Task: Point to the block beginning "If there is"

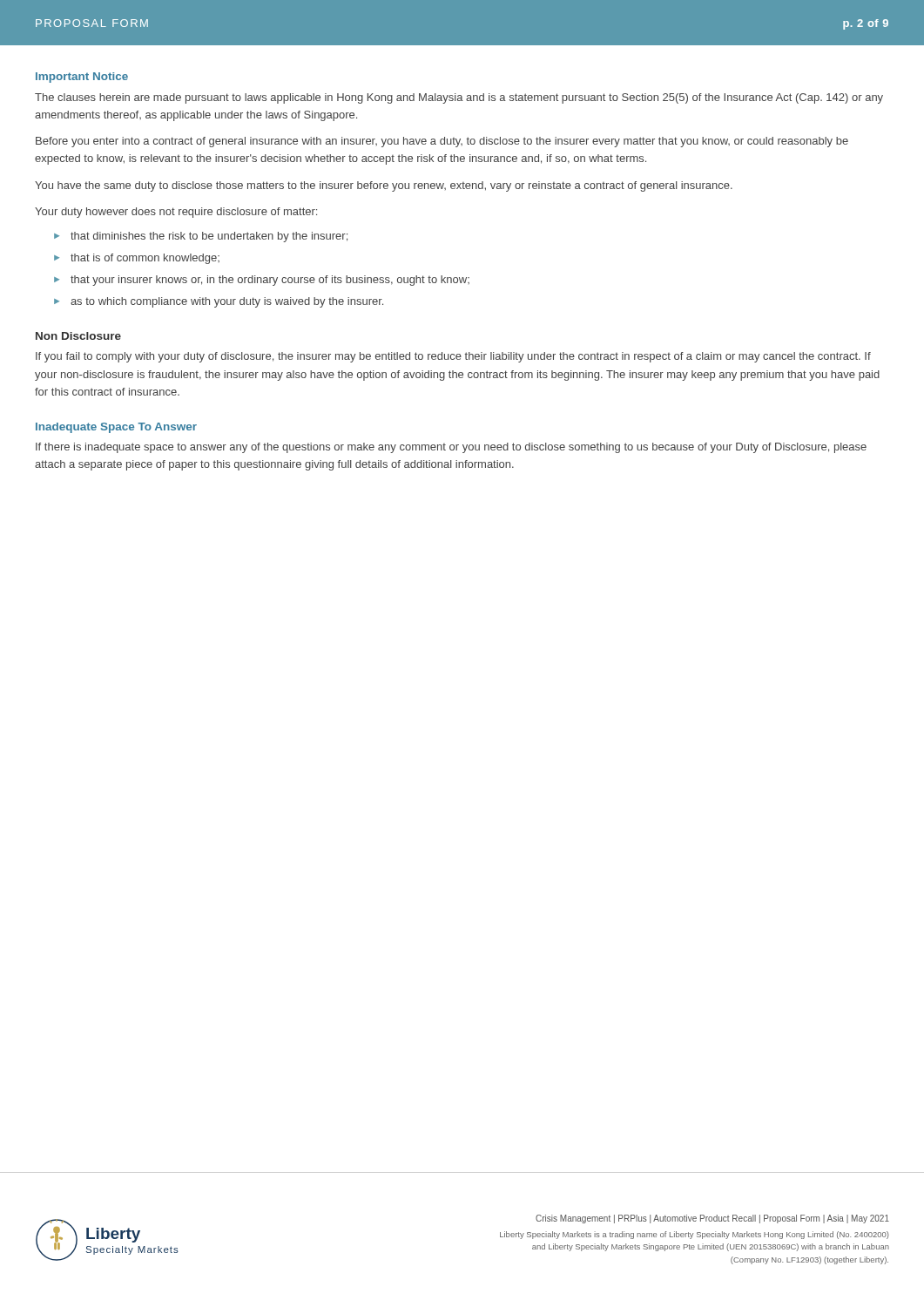Action: tap(451, 455)
